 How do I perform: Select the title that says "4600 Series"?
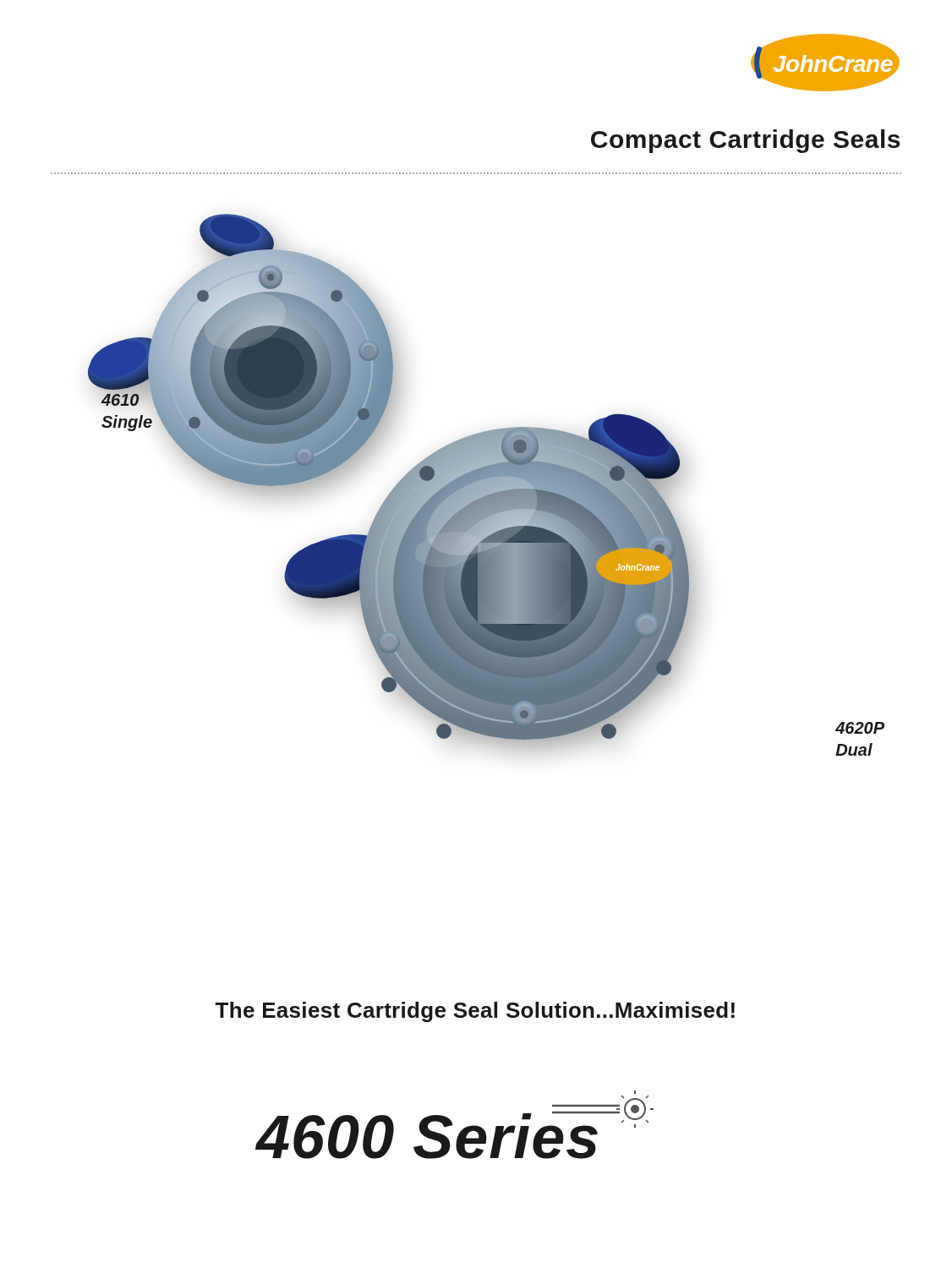coord(476,1133)
